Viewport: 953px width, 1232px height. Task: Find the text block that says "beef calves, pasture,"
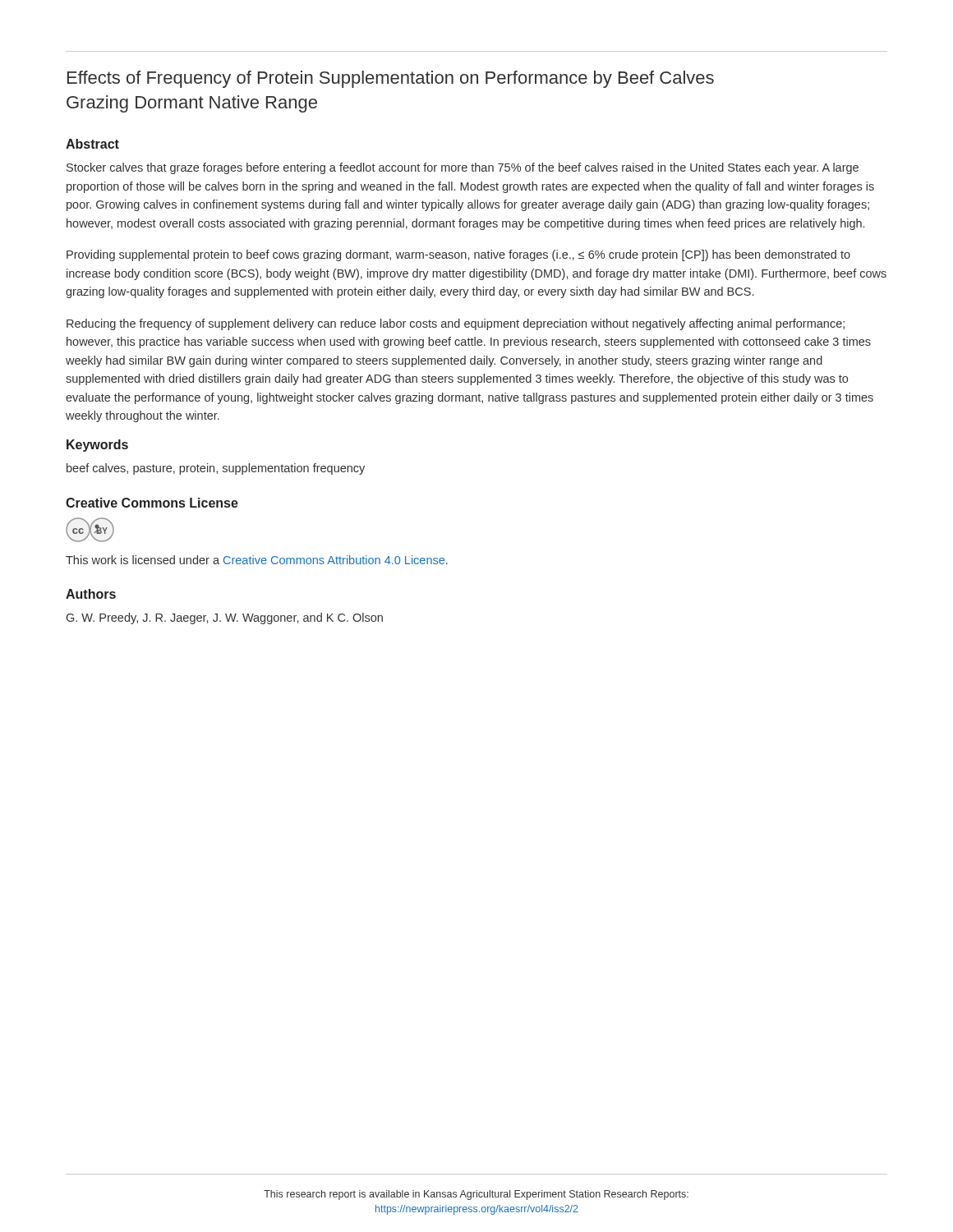tap(216, 469)
